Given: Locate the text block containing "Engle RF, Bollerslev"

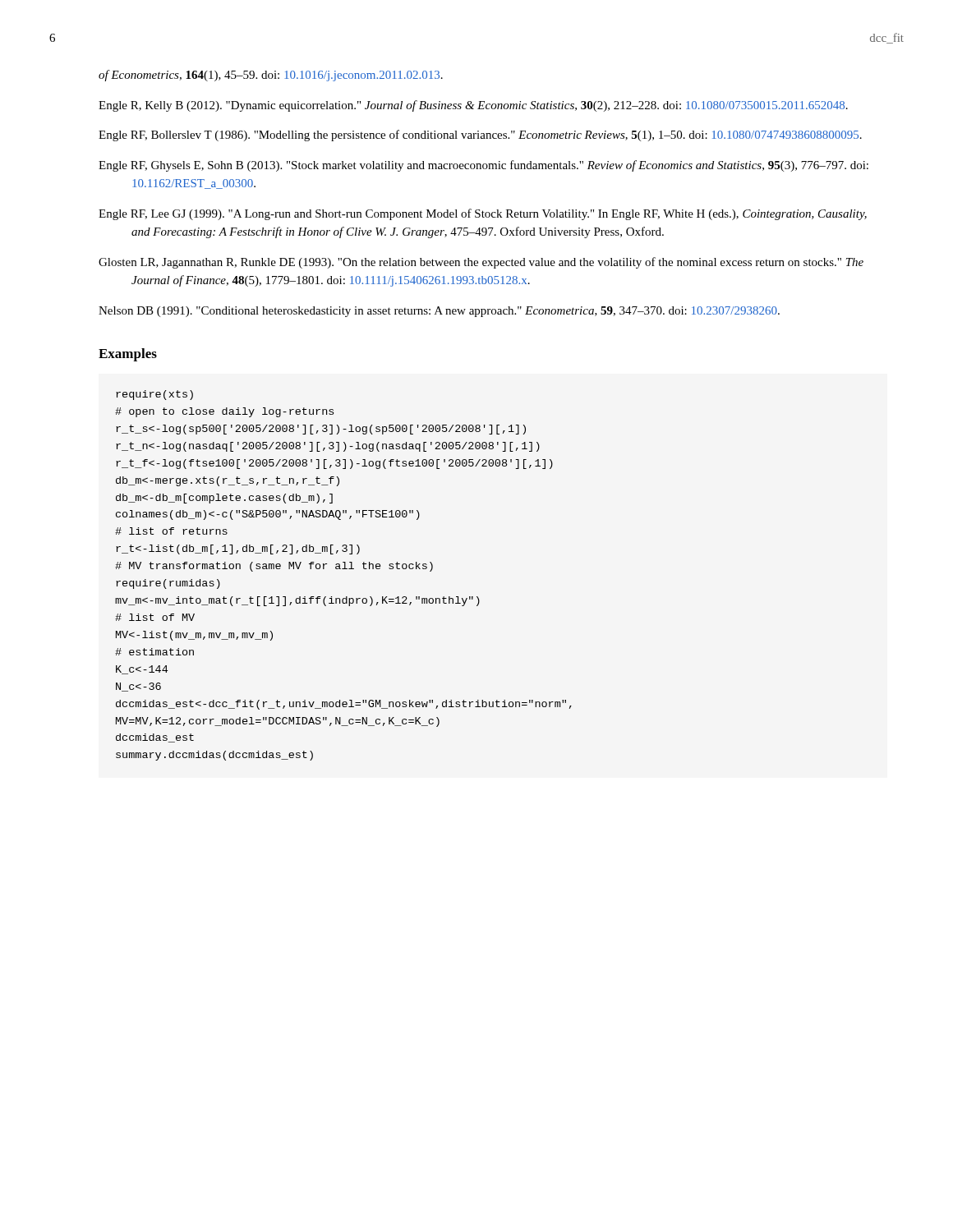Looking at the screenshot, I should click(x=480, y=135).
